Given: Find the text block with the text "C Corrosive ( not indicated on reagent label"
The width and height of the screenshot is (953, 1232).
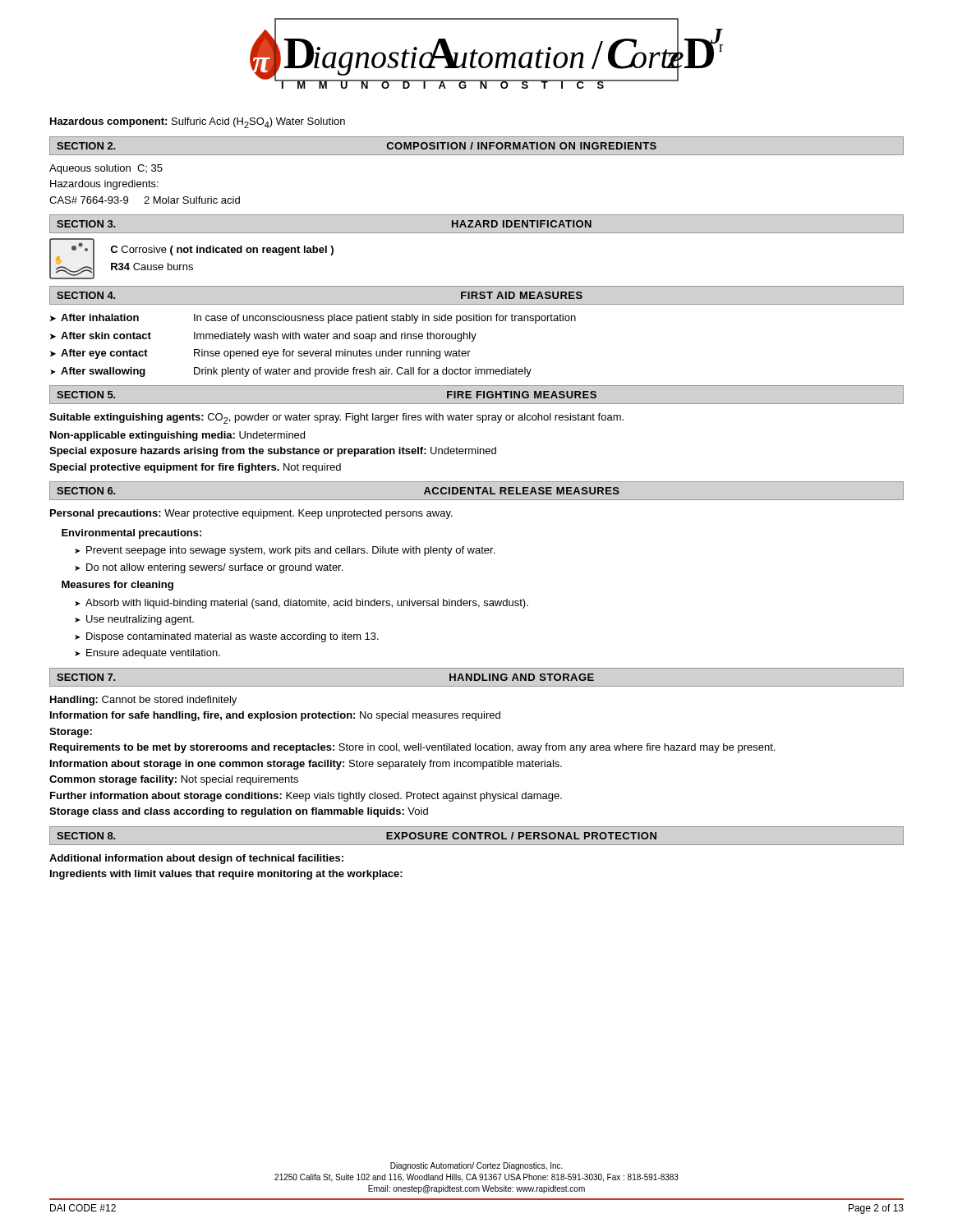Looking at the screenshot, I should tap(219, 258).
